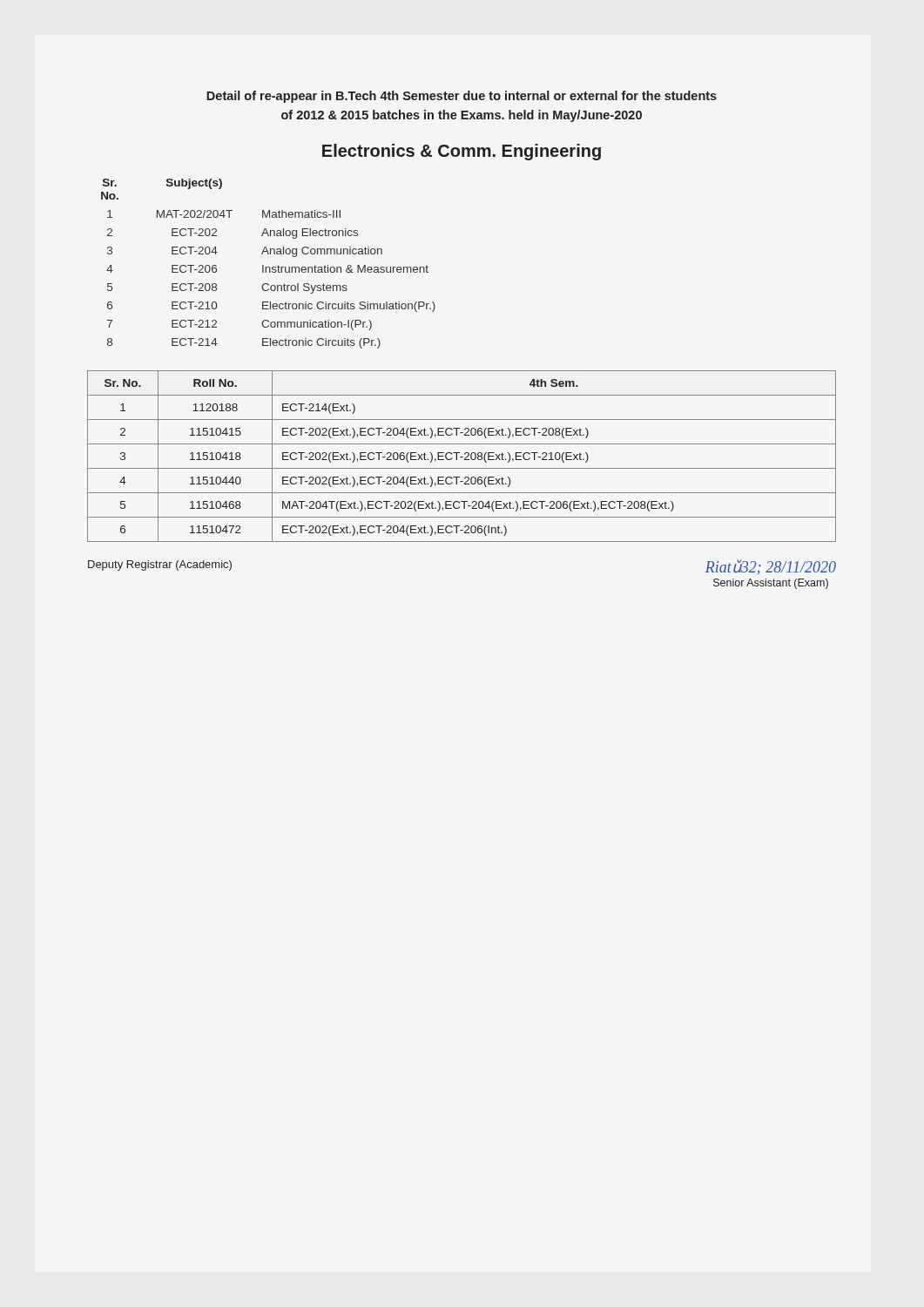924x1307 pixels.
Task: Select the section header that reads "Electronics & Comm. Engineering"
Action: point(462,150)
